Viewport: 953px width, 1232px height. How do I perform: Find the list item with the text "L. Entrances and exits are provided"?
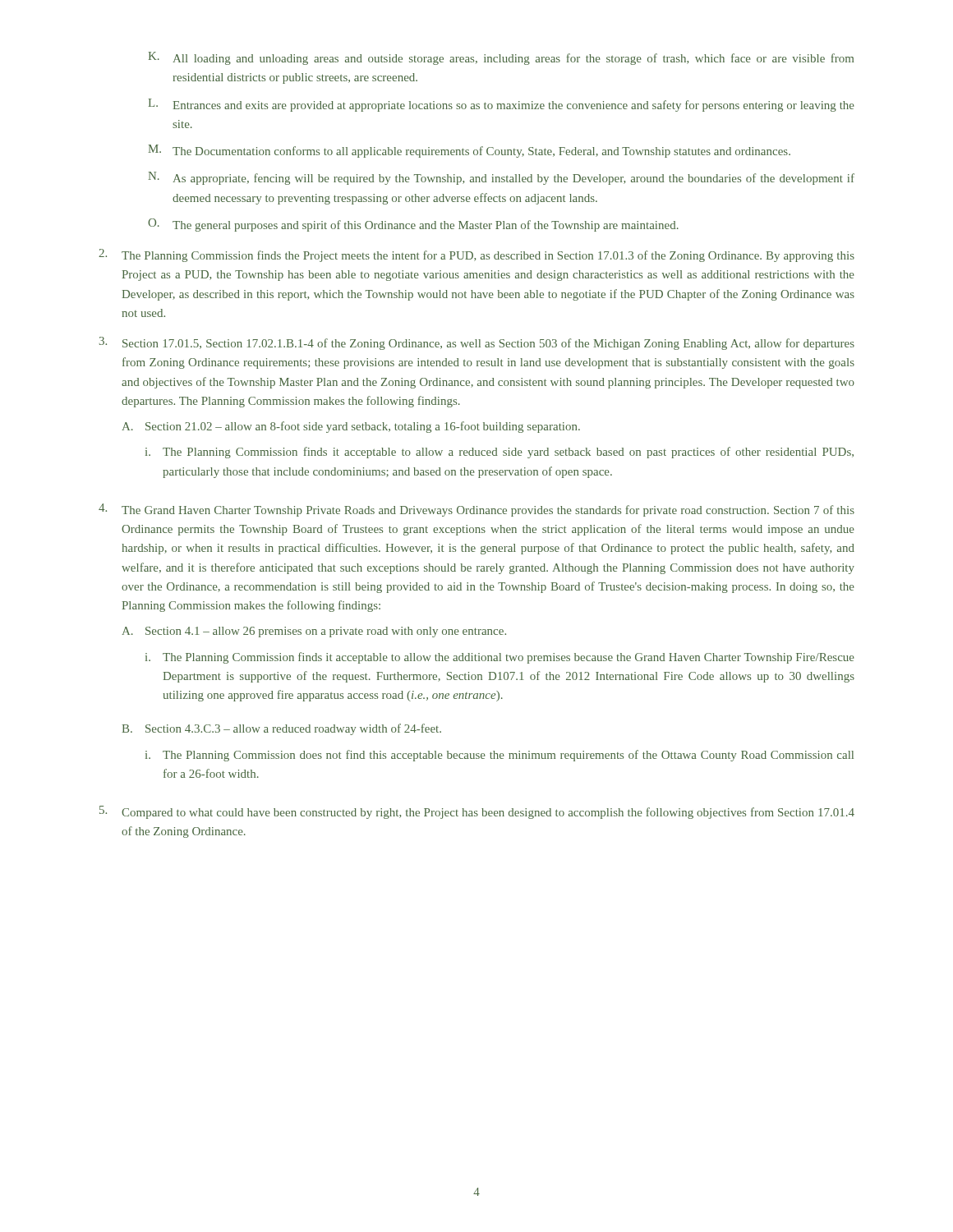click(501, 115)
